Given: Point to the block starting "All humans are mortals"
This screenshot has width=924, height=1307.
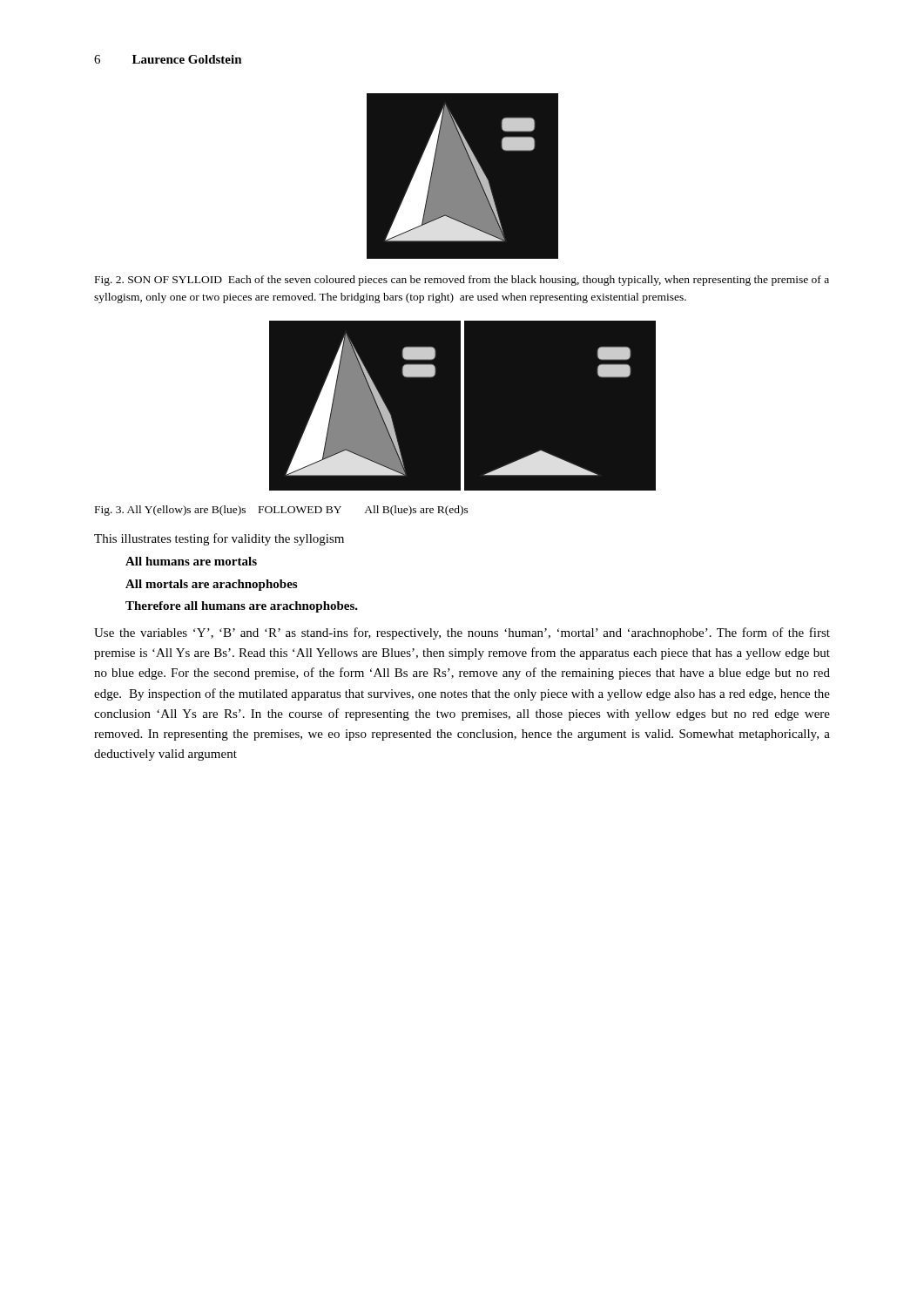Looking at the screenshot, I should click(191, 561).
